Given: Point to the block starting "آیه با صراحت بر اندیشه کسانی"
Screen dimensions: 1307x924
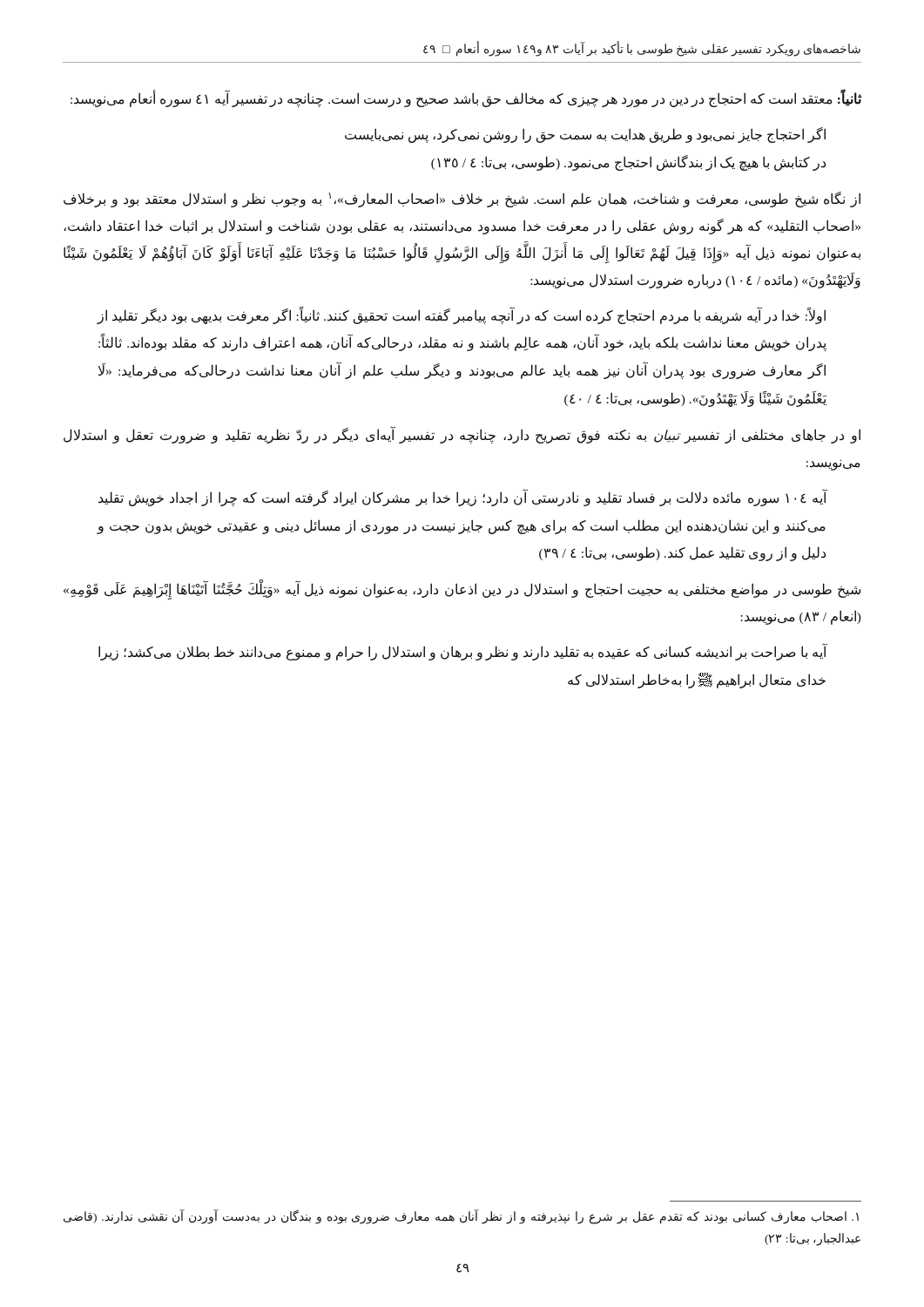Looking at the screenshot, I should 462,666.
